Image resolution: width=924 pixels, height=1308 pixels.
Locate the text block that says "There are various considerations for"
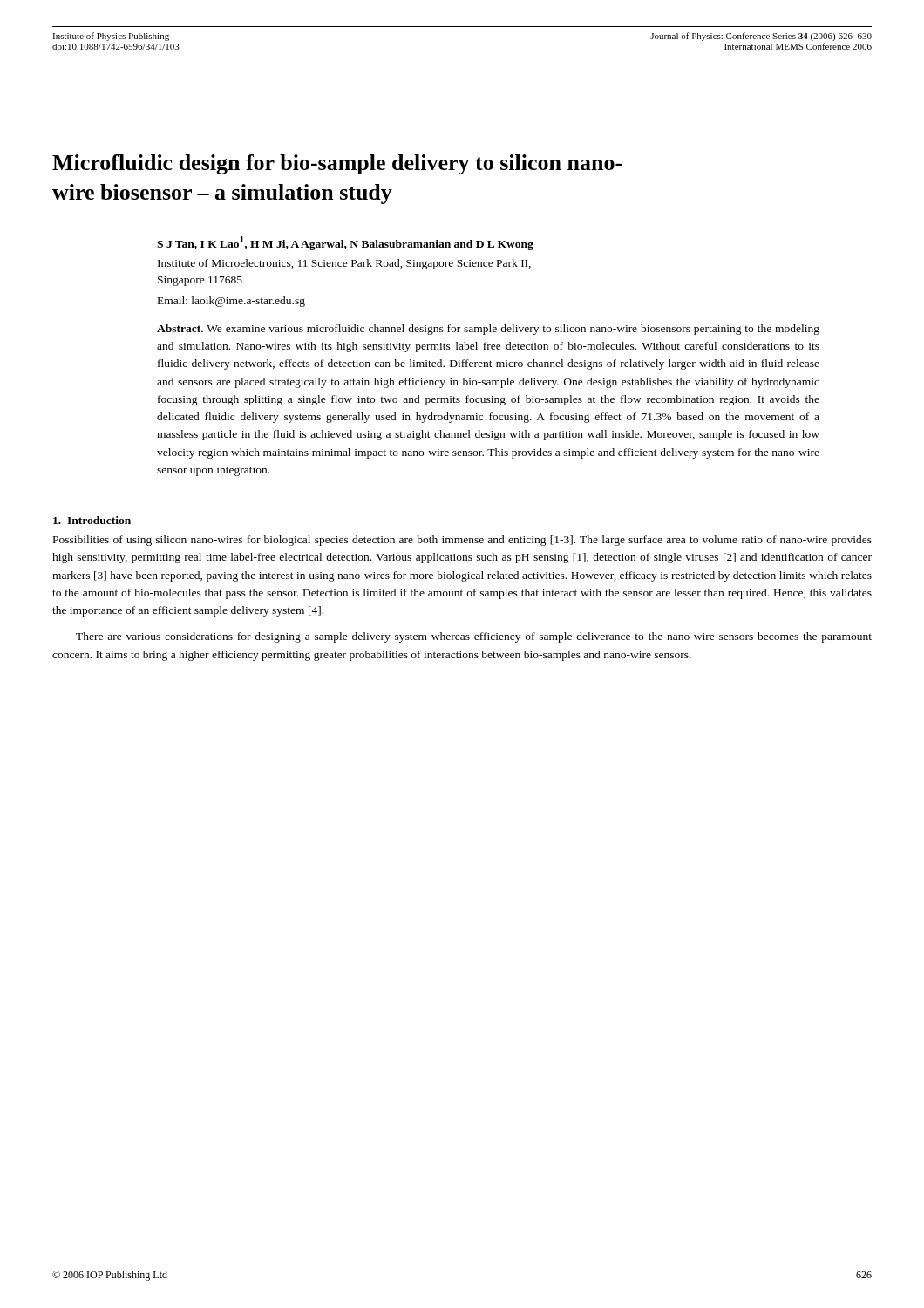point(462,645)
